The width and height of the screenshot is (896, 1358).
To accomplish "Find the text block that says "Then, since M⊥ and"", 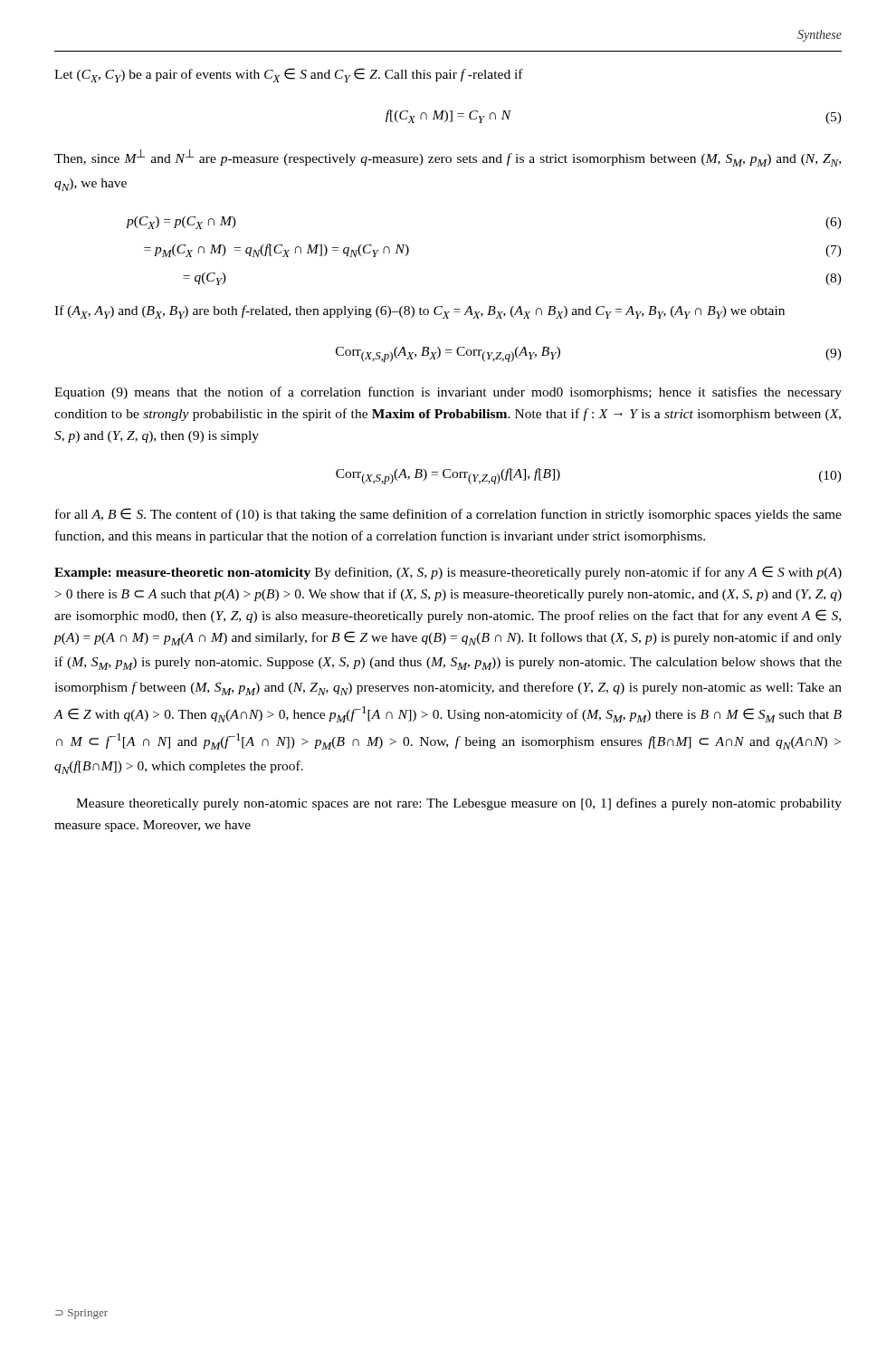I will pyautogui.click(x=448, y=171).
